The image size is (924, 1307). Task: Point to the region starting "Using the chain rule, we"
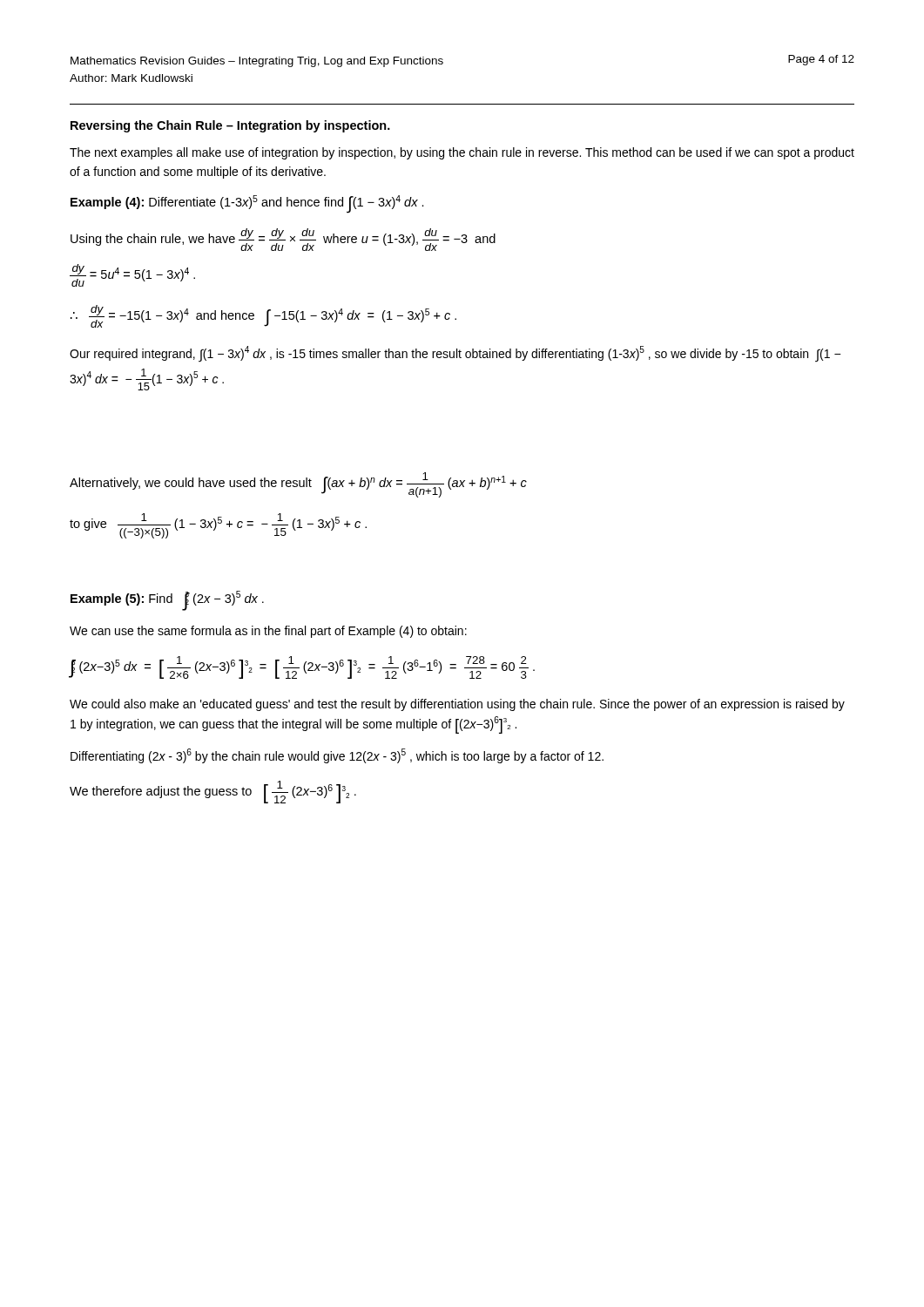click(x=283, y=240)
